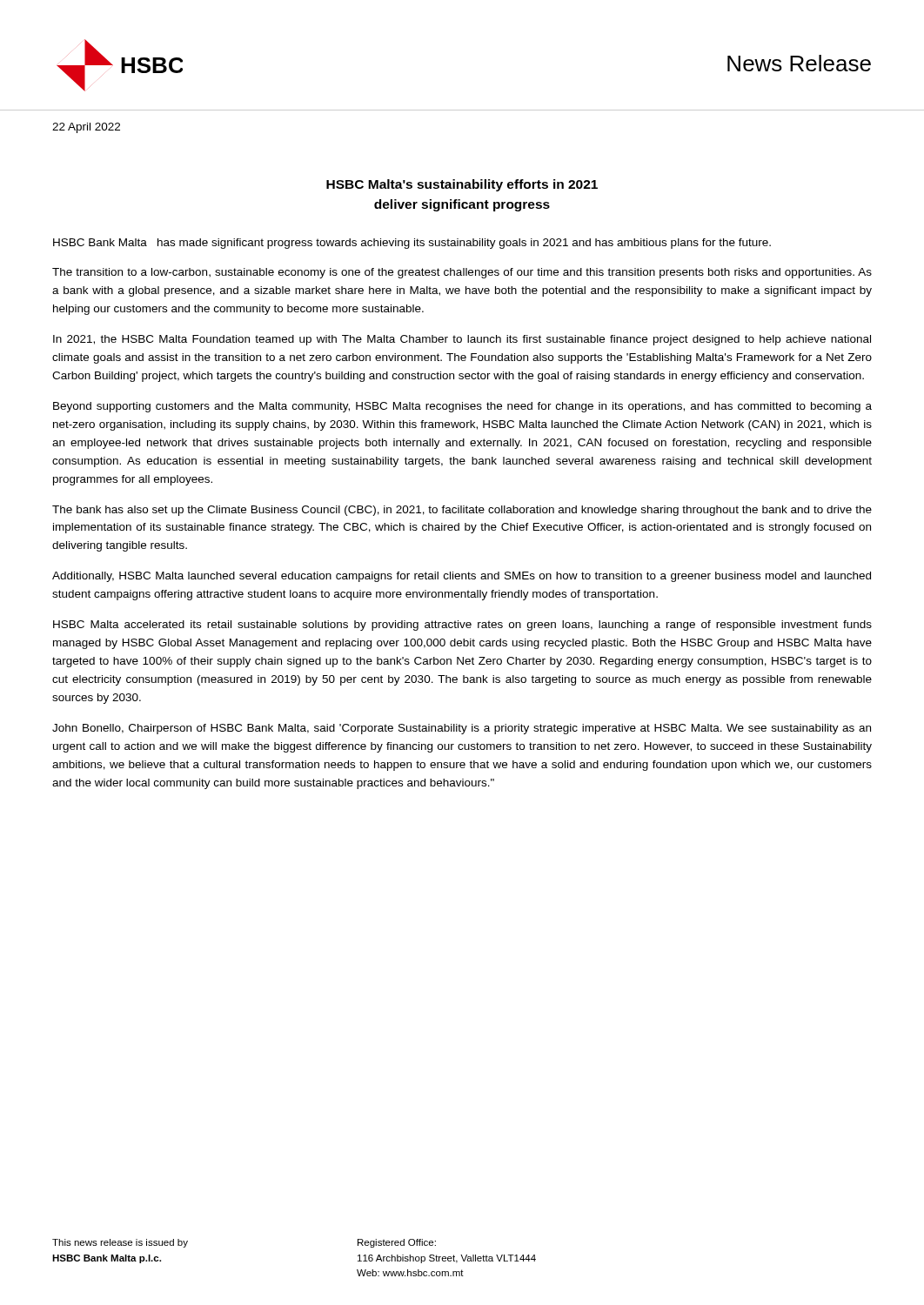Find the logo
924x1305 pixels.
tap(91, 67)
